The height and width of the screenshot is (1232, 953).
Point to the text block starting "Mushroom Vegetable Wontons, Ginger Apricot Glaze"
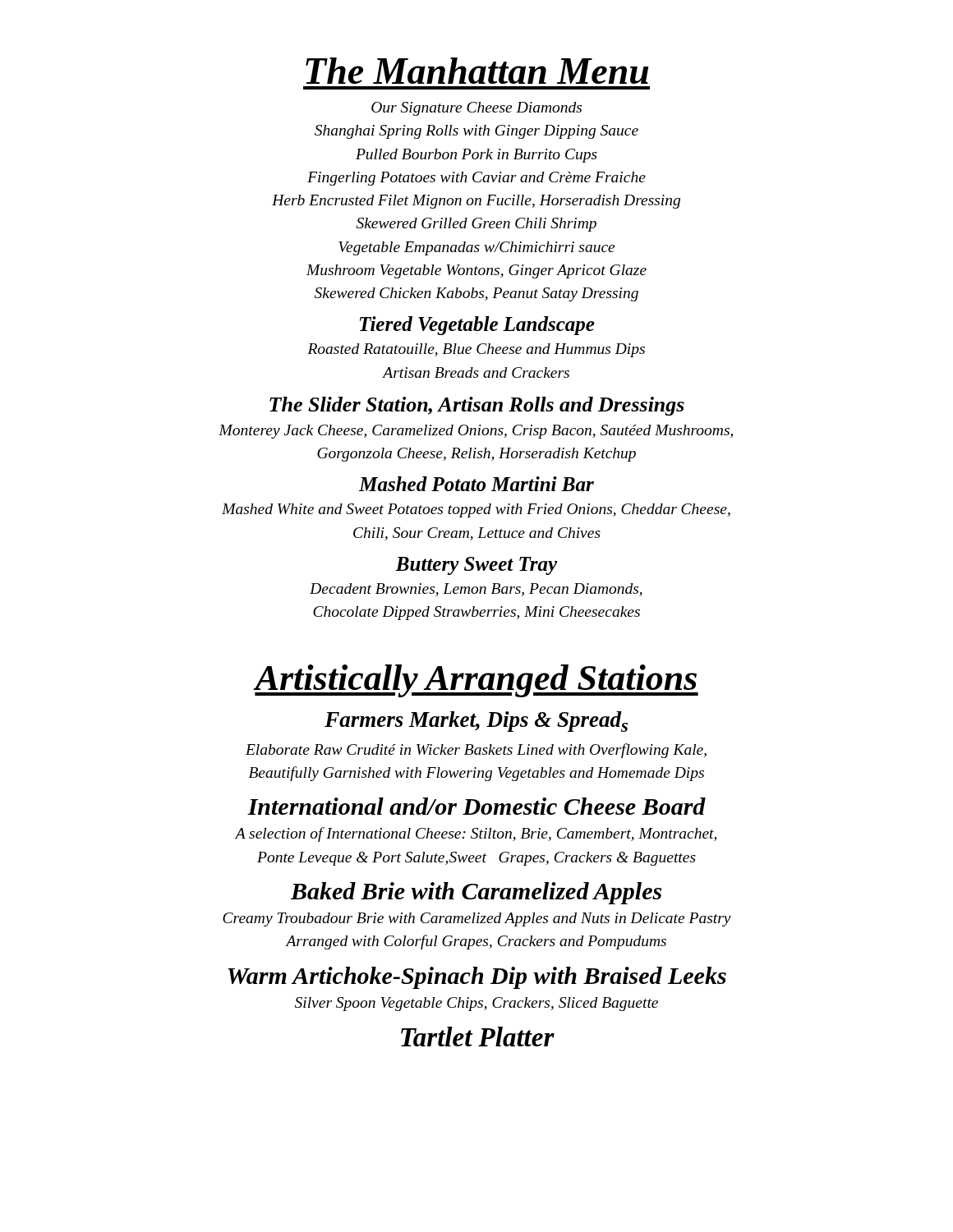point(476,270)
